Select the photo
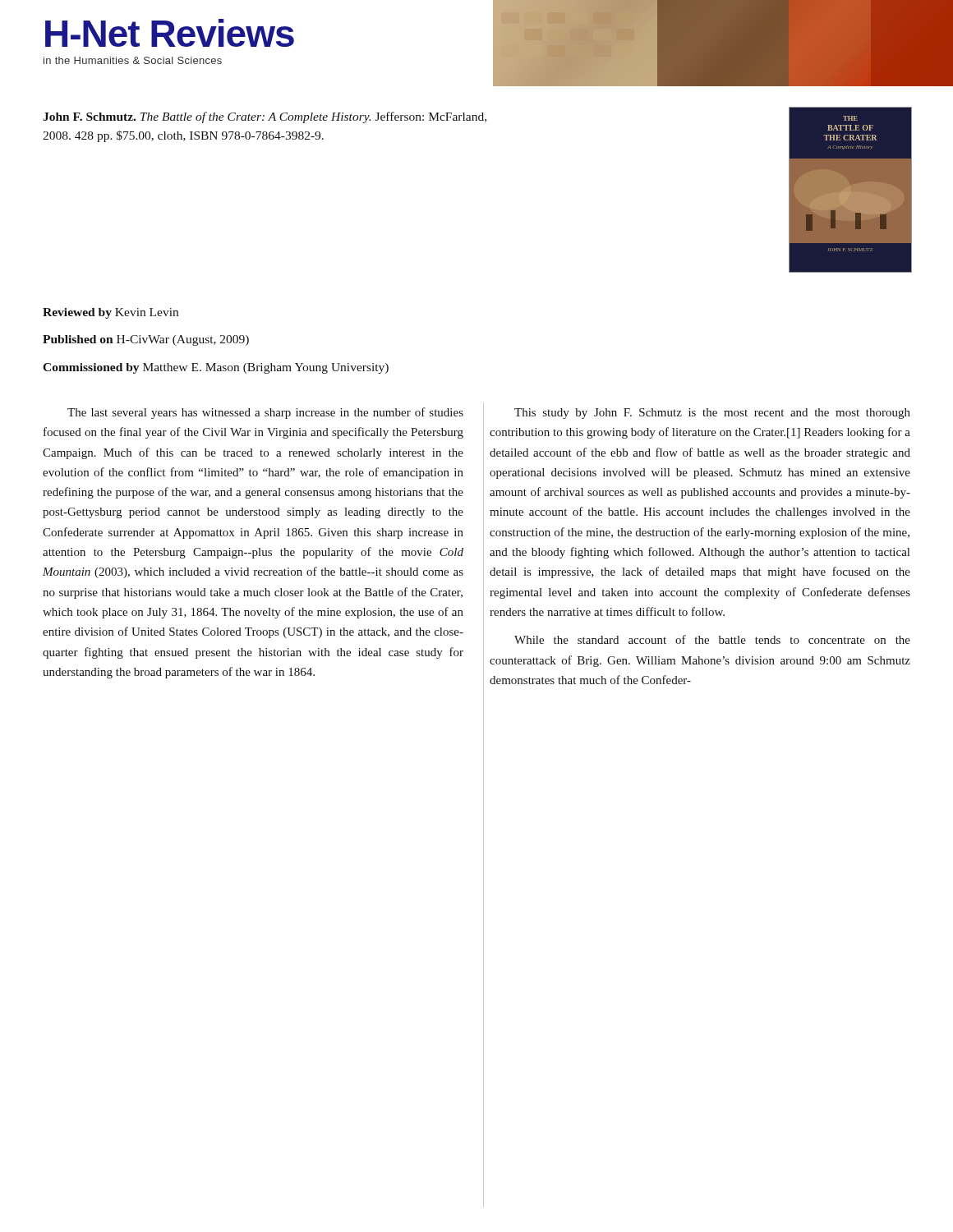The image size is (953, 1232). coord(850,189)
